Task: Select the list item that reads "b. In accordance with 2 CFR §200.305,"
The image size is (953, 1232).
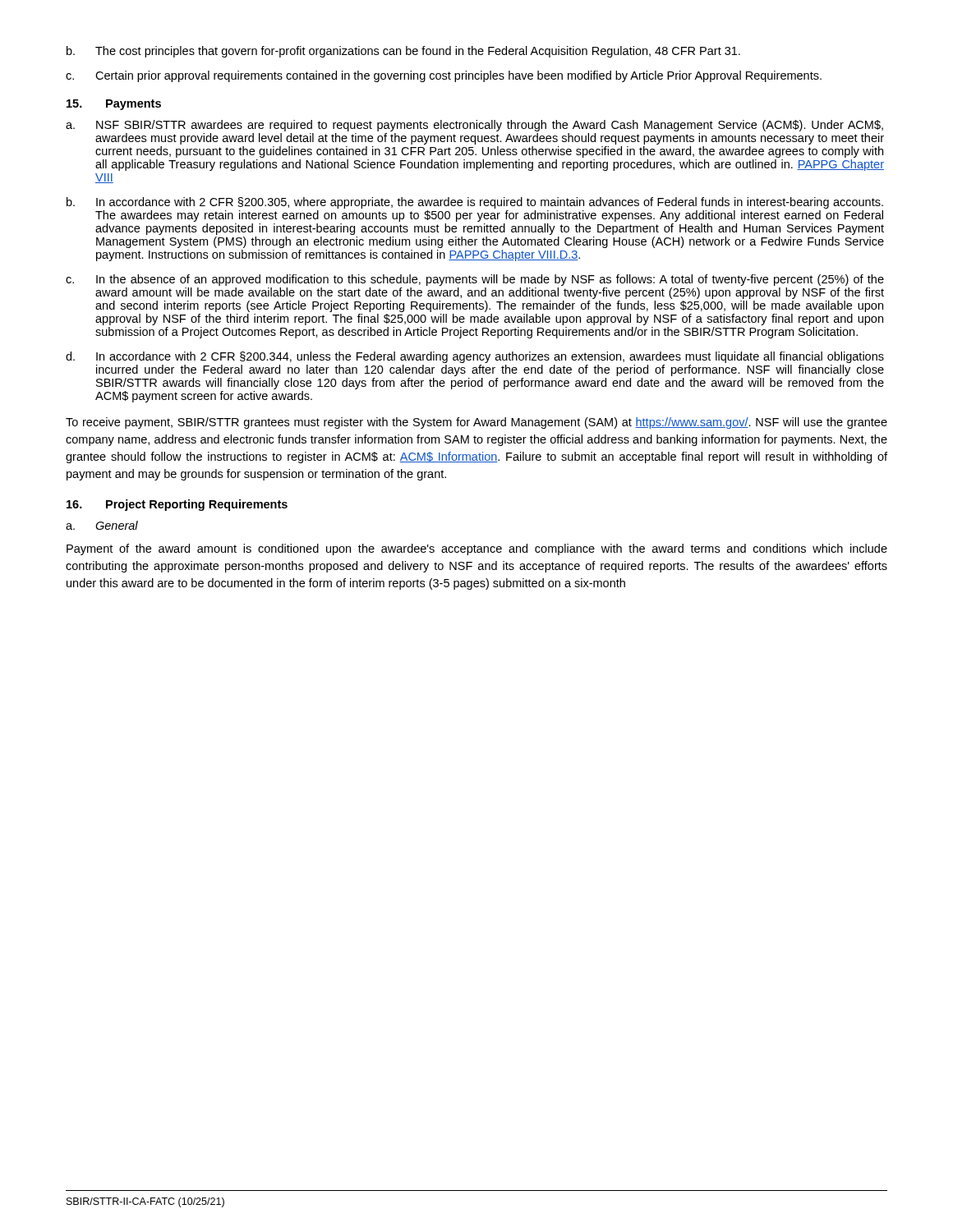Action: [475, 228]
